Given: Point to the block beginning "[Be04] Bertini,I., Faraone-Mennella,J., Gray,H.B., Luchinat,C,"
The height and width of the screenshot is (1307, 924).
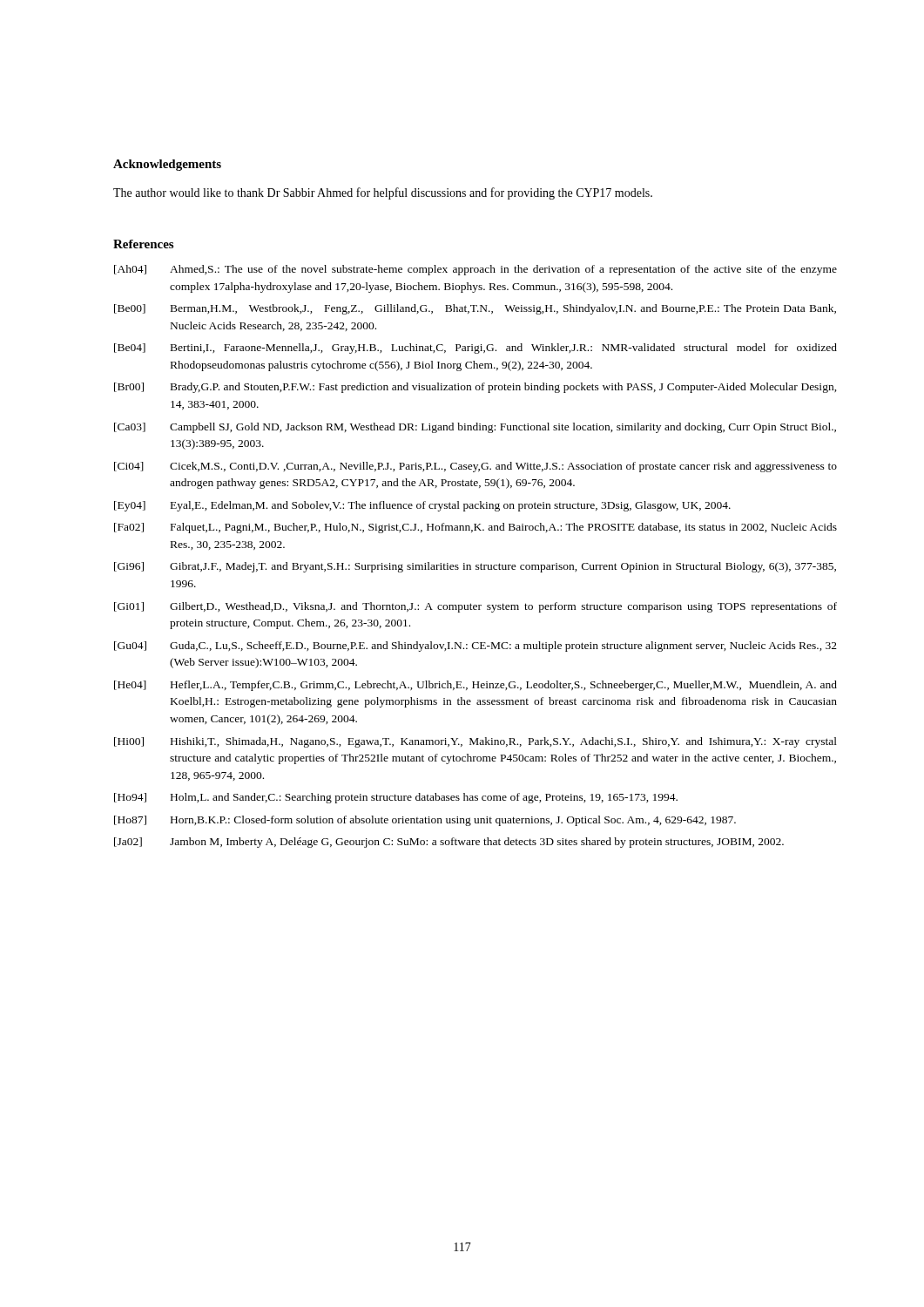Looking at the screenshot, I should pyautogui.click(x=475, y=356).
